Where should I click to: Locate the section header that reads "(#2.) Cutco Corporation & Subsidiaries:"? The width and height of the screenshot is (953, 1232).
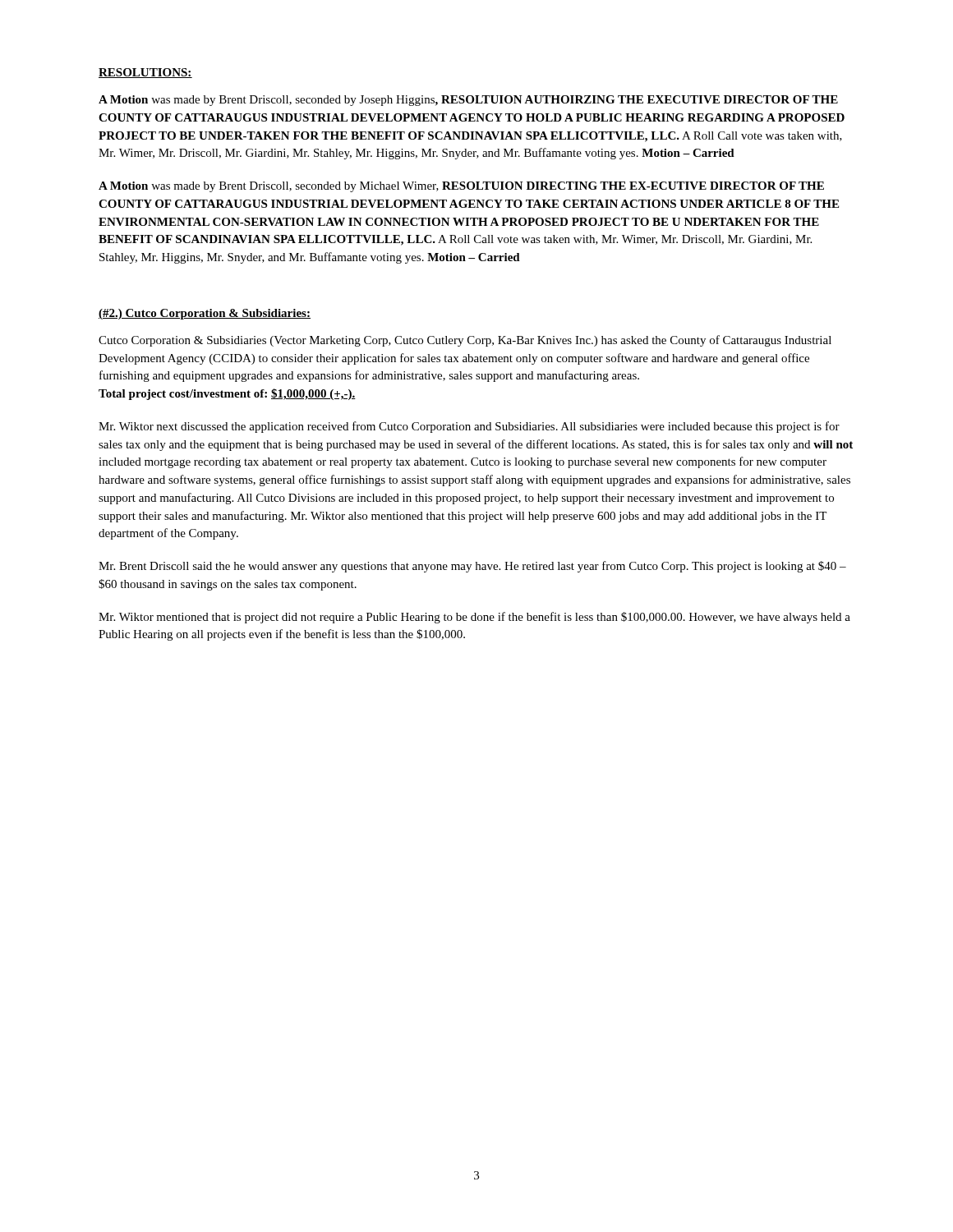(205, 313)
